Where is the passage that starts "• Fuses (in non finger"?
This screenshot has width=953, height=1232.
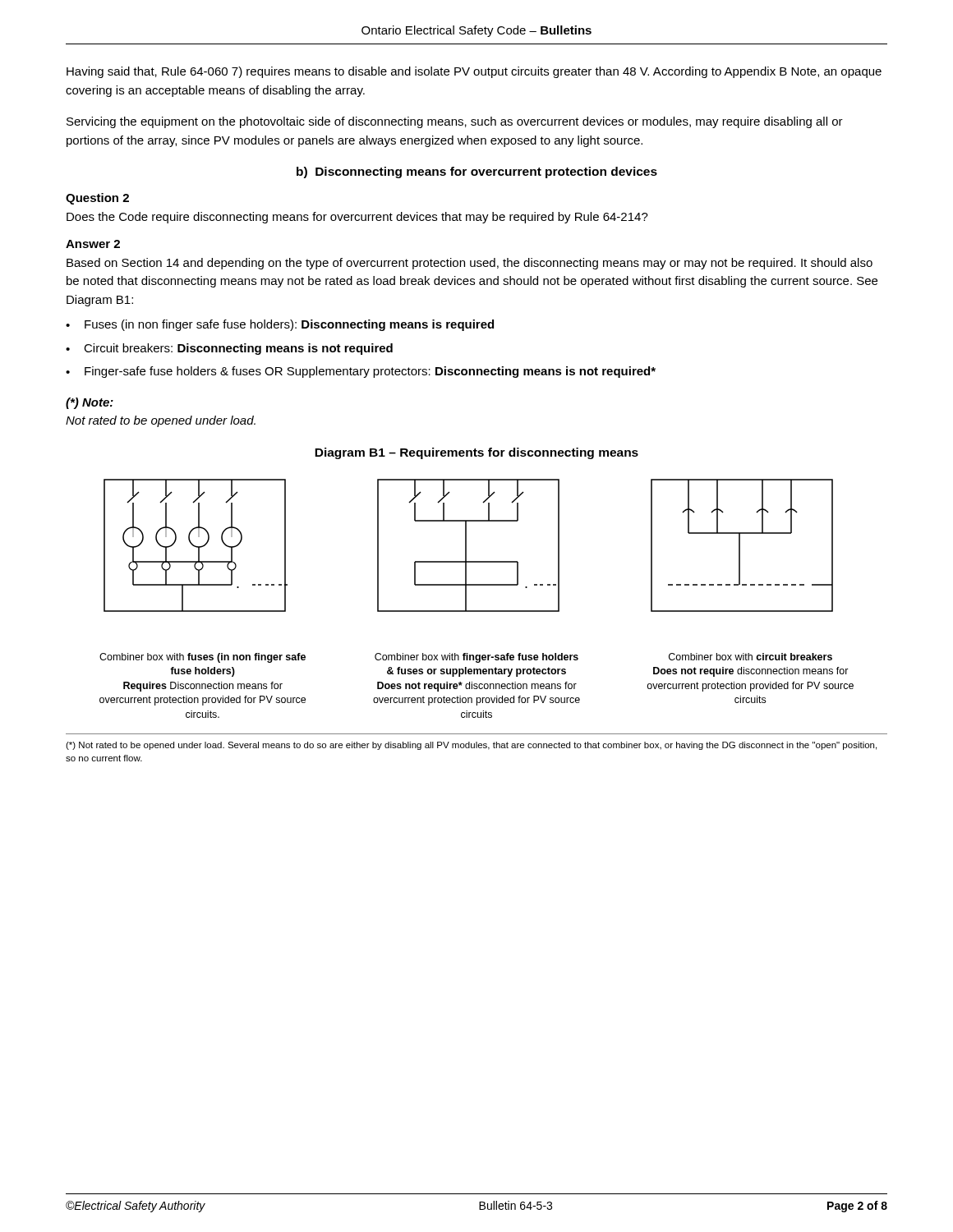coord(280,325)
